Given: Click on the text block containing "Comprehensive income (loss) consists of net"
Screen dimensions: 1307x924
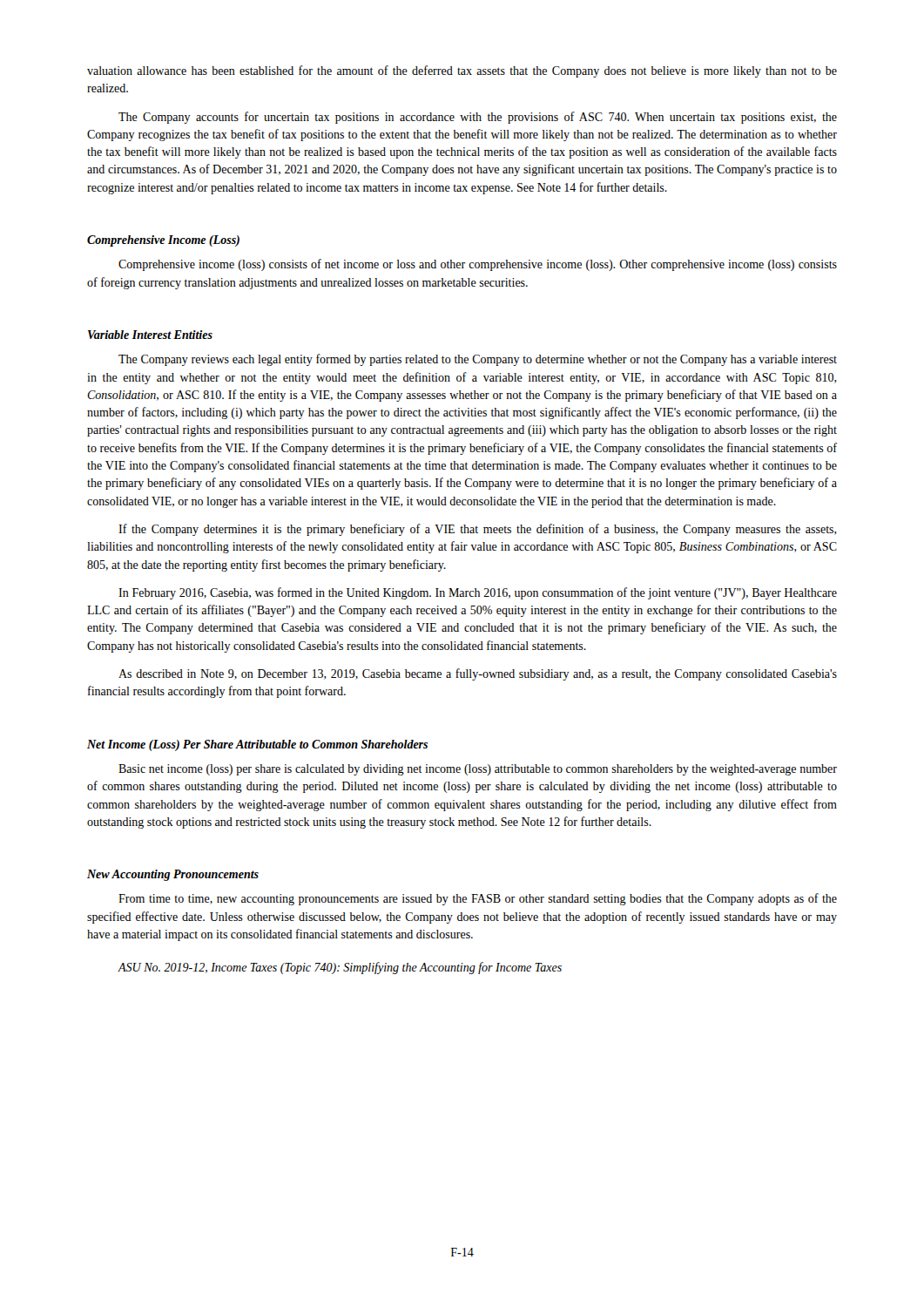Looking at the screenshot, I should (x=462, y=274).
